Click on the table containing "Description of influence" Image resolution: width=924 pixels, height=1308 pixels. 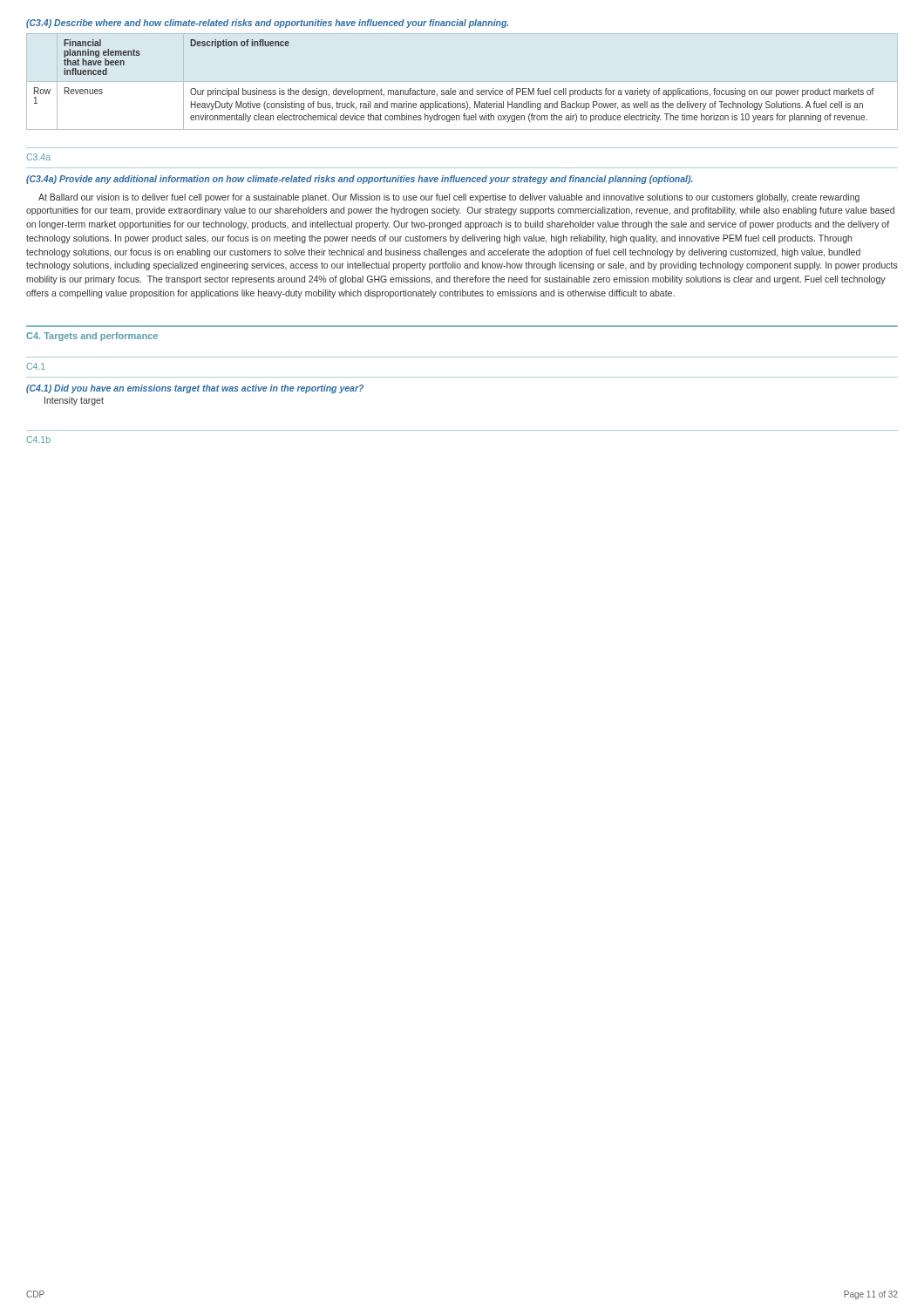click(462, 81)
